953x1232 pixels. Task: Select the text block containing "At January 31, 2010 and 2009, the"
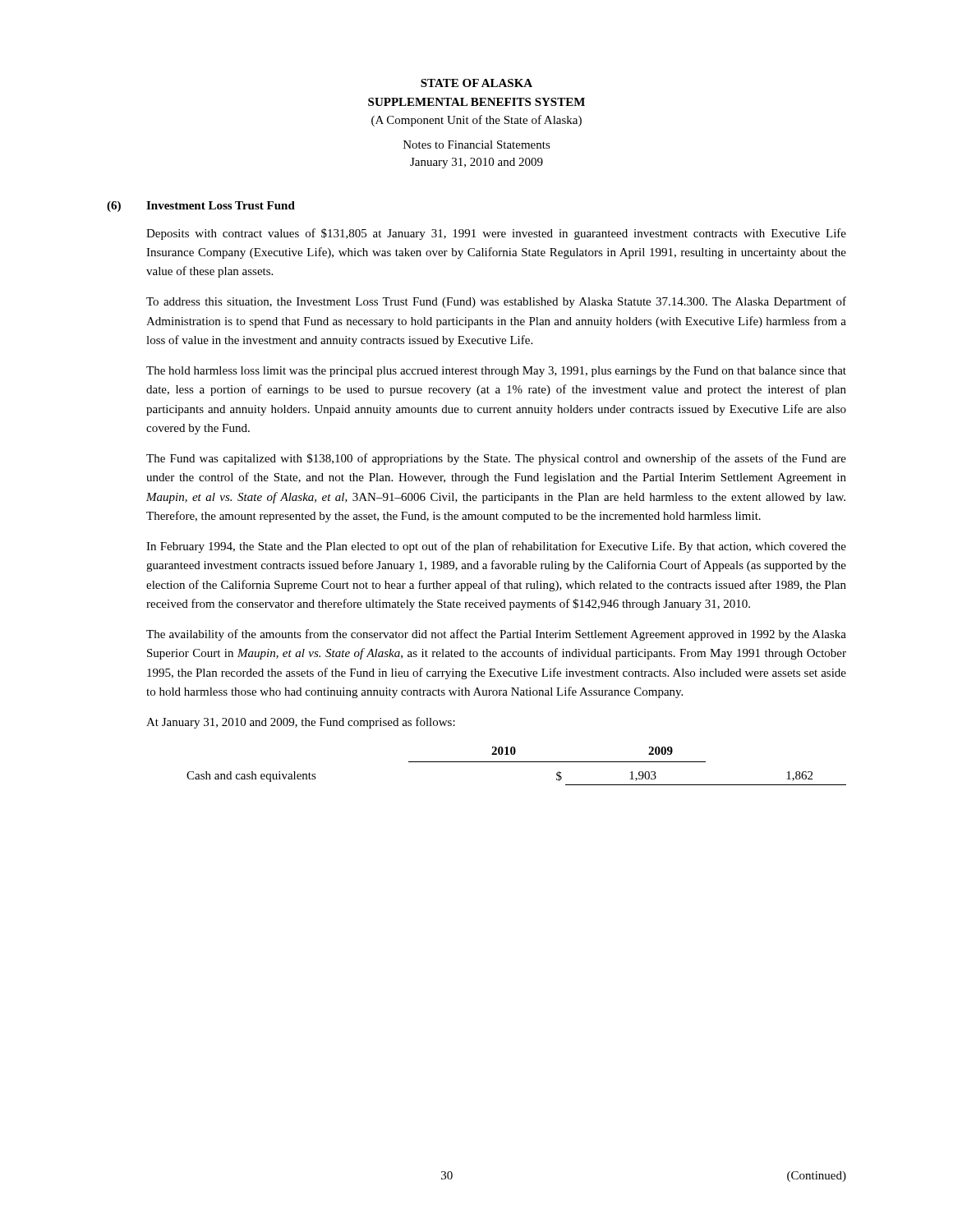click(x=301, y=722)
